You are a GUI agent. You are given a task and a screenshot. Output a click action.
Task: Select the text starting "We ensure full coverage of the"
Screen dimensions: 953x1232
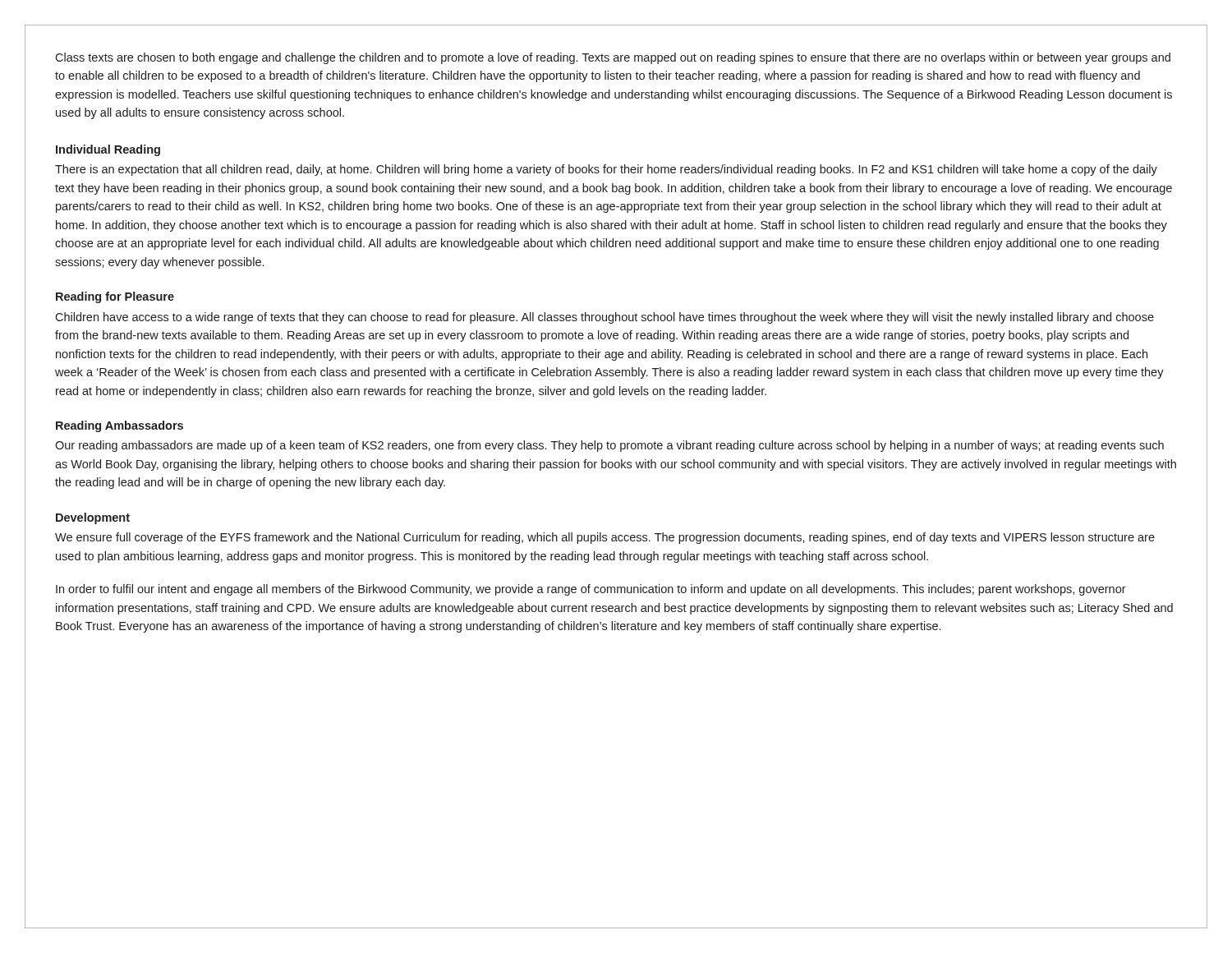point(616,547)
